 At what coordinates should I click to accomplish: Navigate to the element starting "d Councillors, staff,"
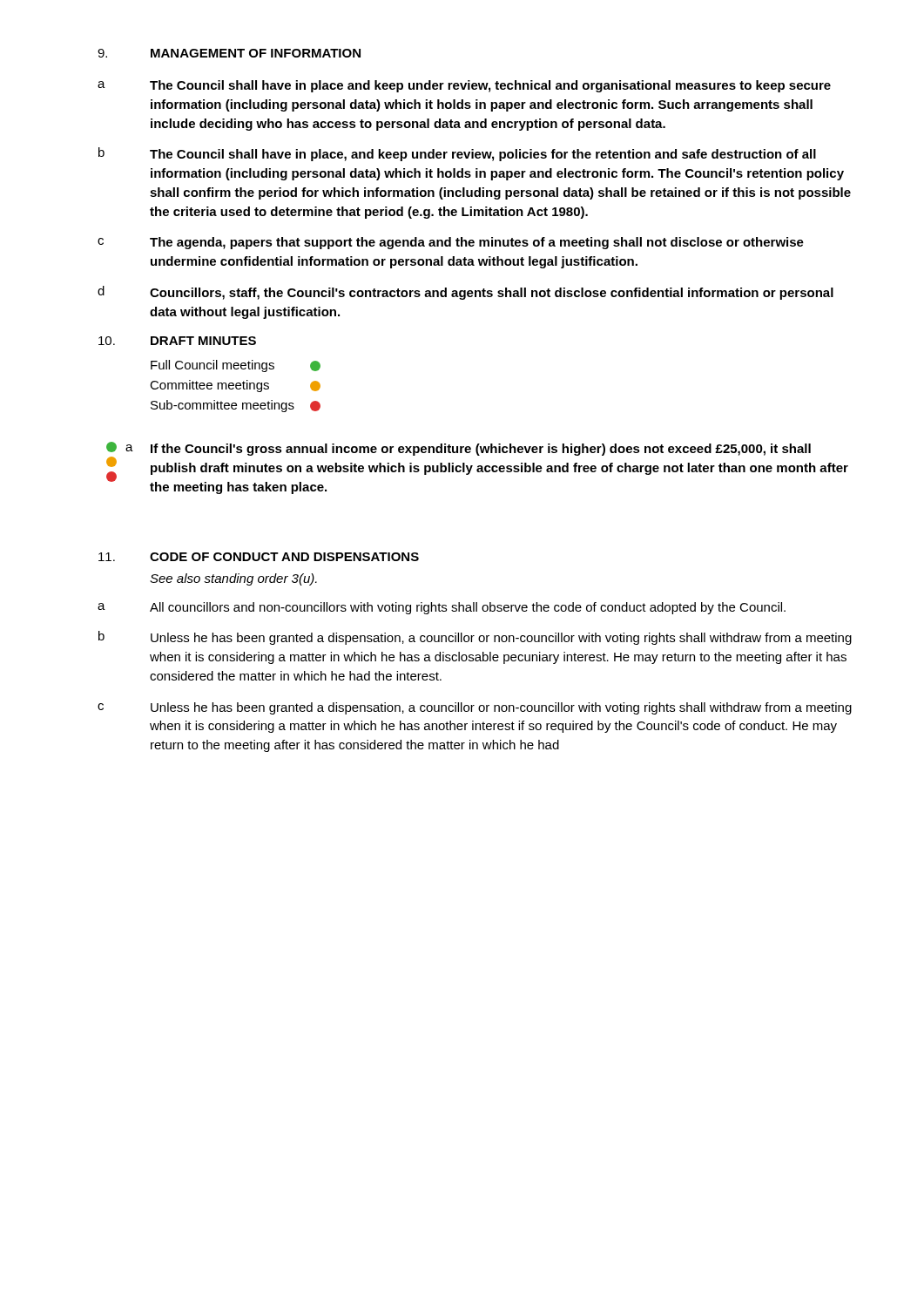pos(476,302)
